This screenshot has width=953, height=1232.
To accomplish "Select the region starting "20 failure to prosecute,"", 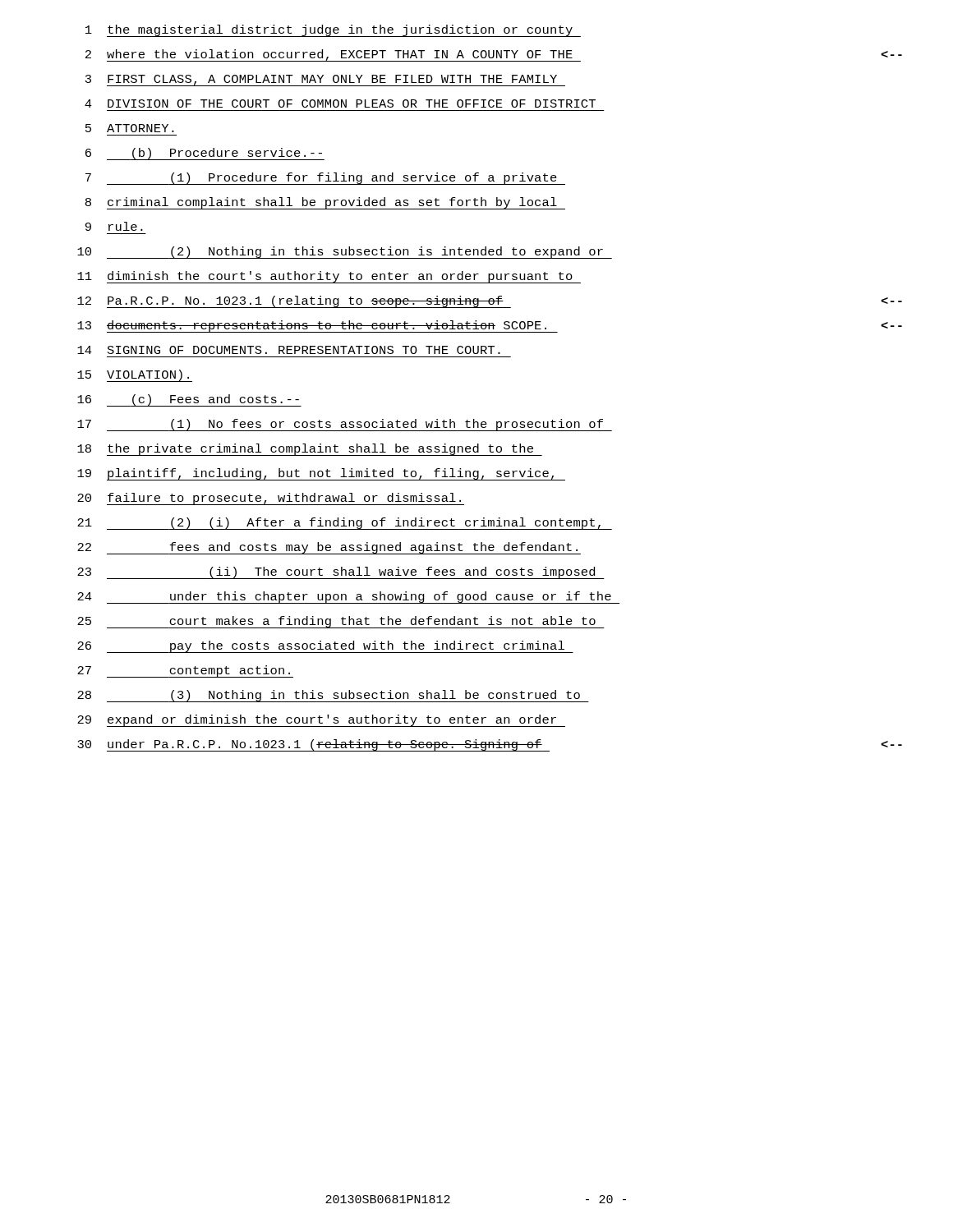I will [285, 499].
